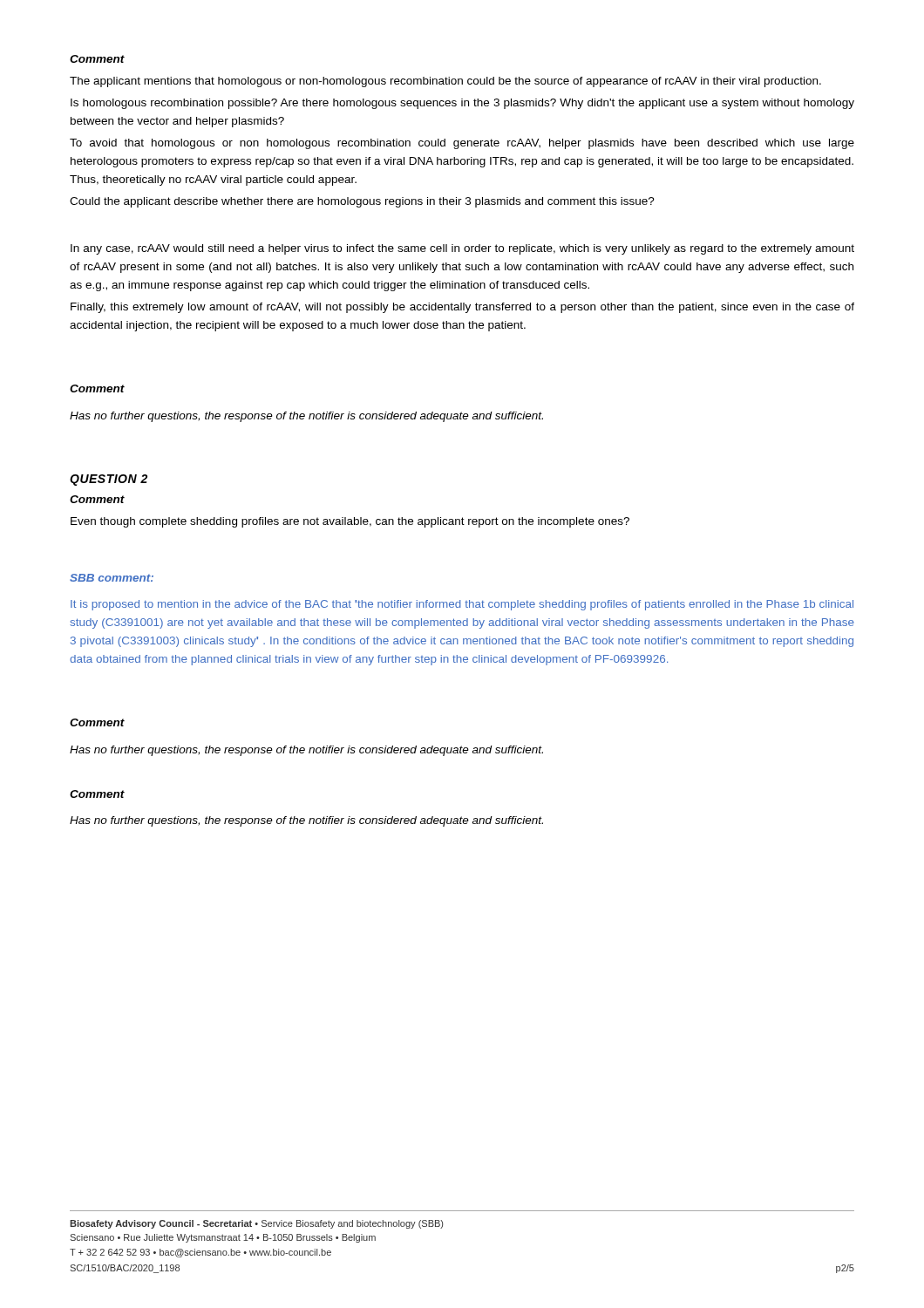Image resolution: width=924 pixels, height=1308 pixels.
Task: Find the element starting "The applicant mentions that homologous"
Action: tap(462, 141)
